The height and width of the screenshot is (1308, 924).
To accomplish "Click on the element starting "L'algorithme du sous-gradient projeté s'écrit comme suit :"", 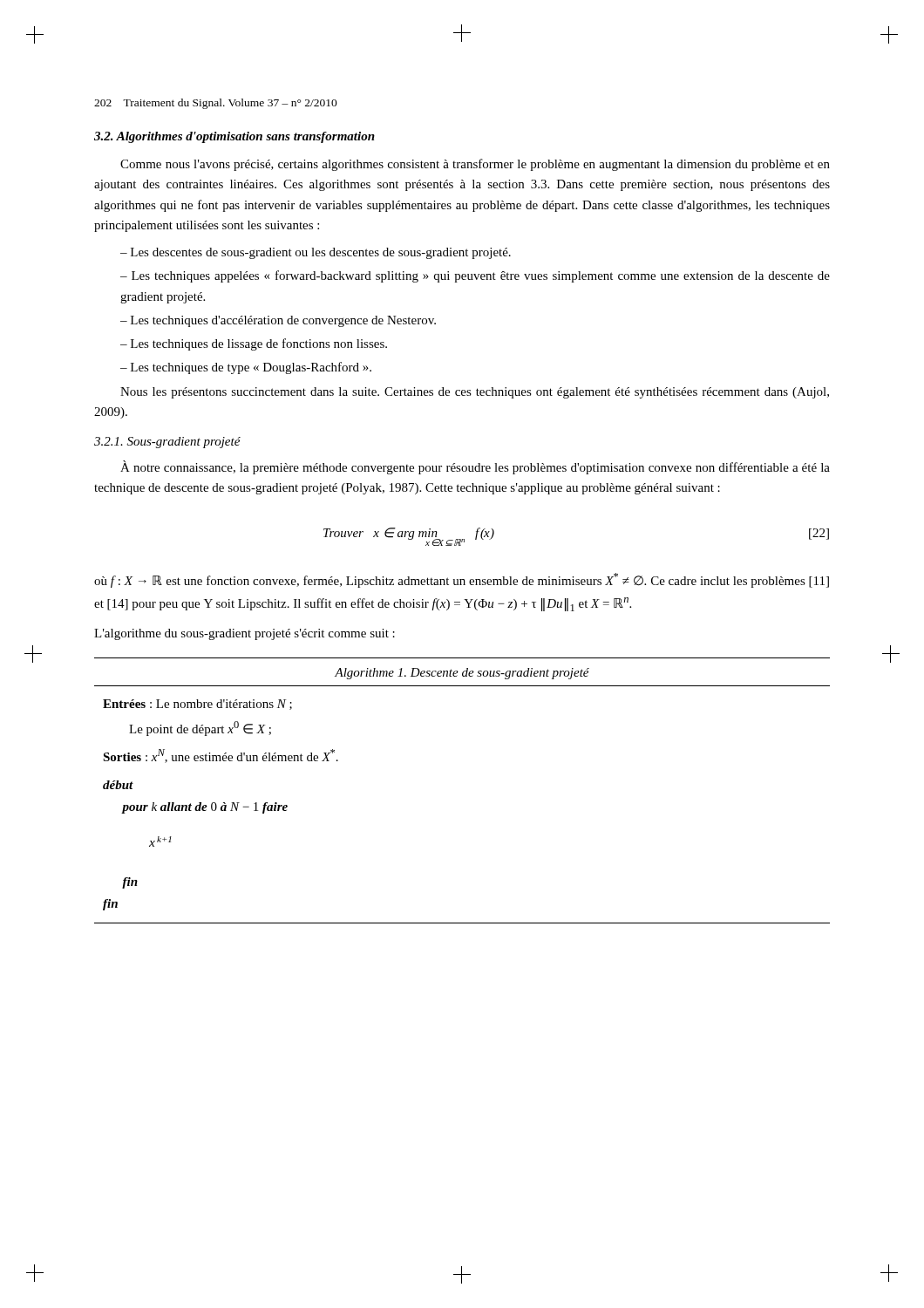I will [245, 633].
